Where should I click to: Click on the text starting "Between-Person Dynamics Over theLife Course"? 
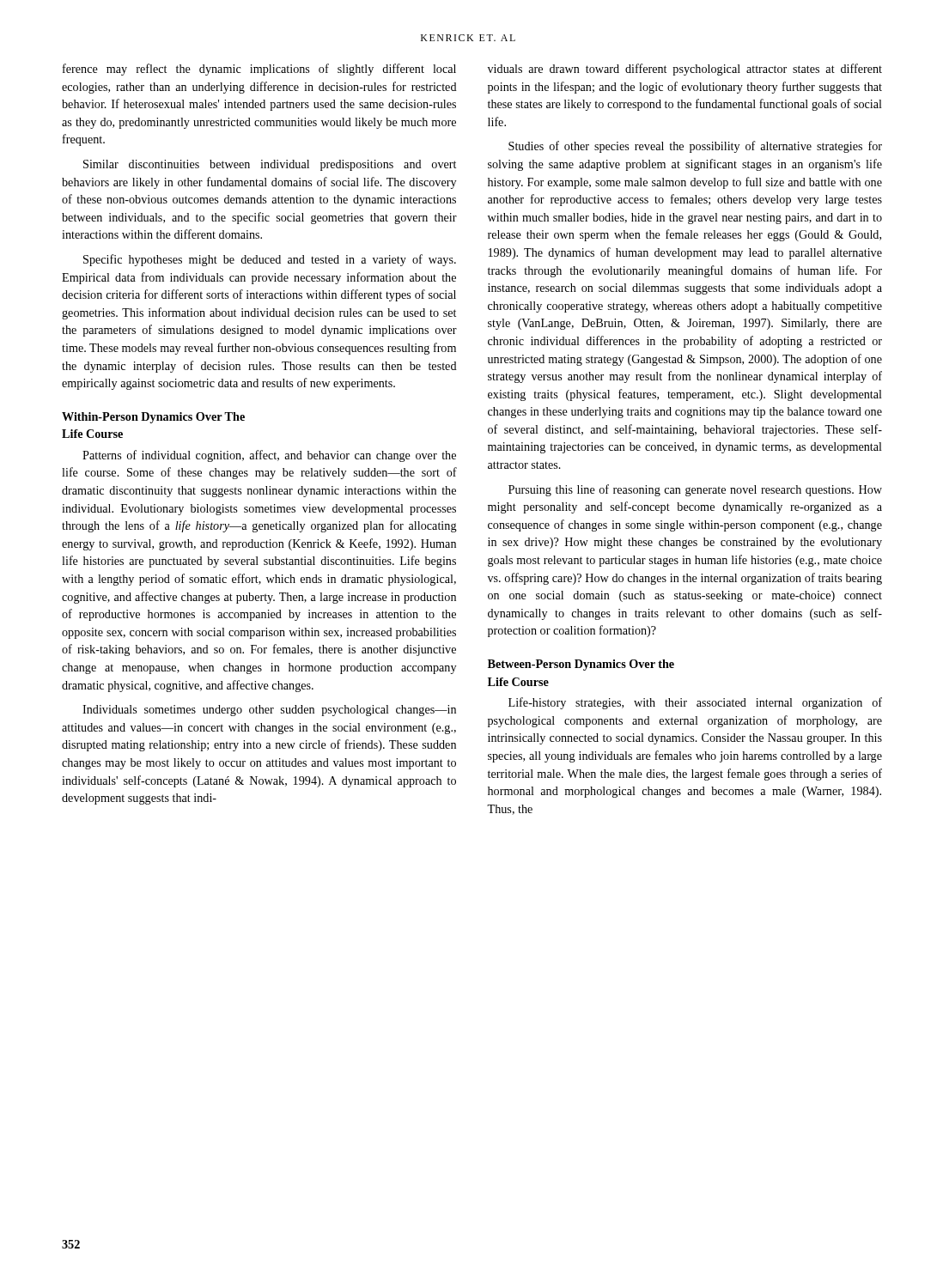point(581,673)
